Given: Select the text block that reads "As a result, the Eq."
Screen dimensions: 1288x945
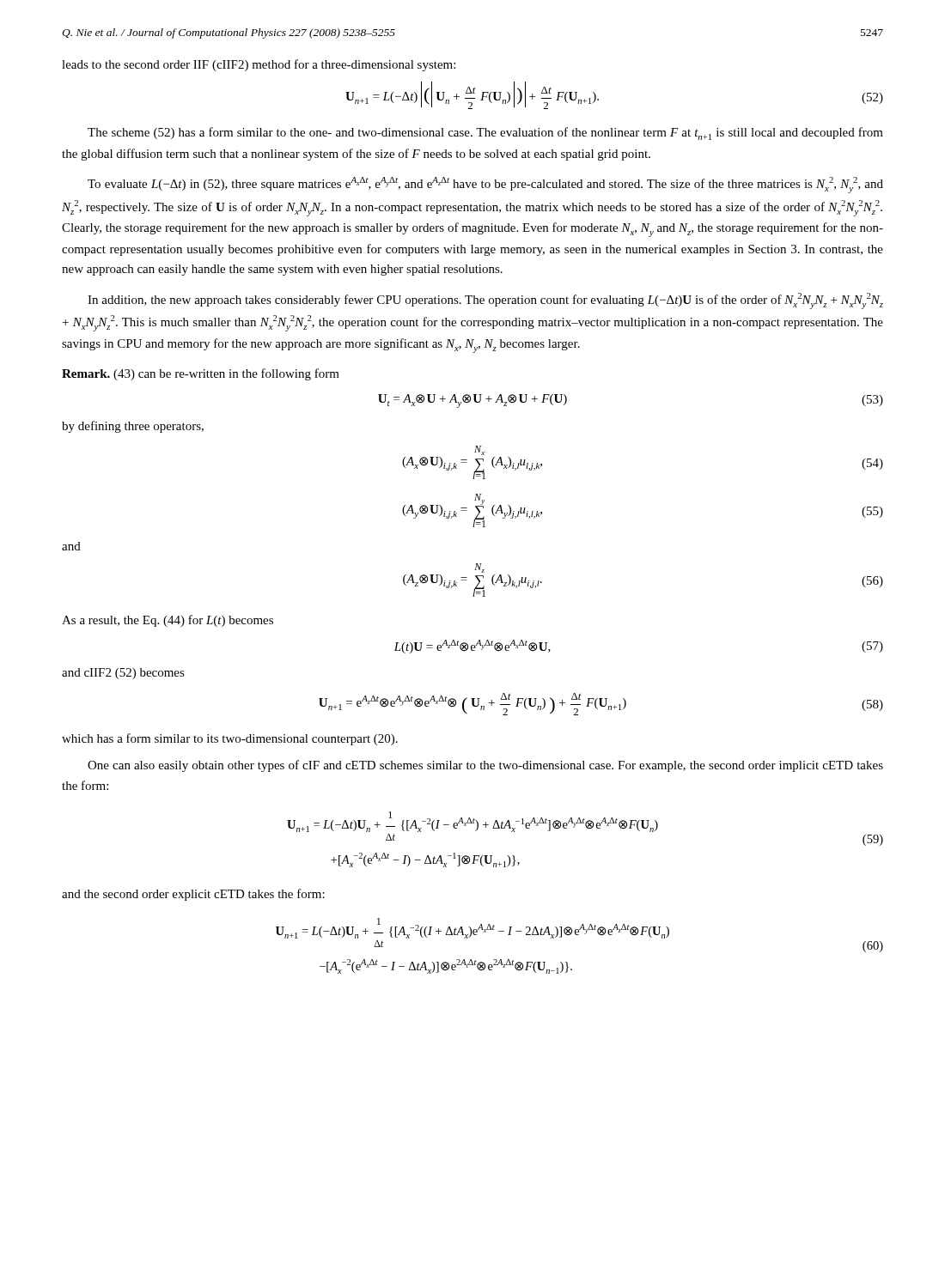Looking at the screenshot, I should [x=168, y=620].
